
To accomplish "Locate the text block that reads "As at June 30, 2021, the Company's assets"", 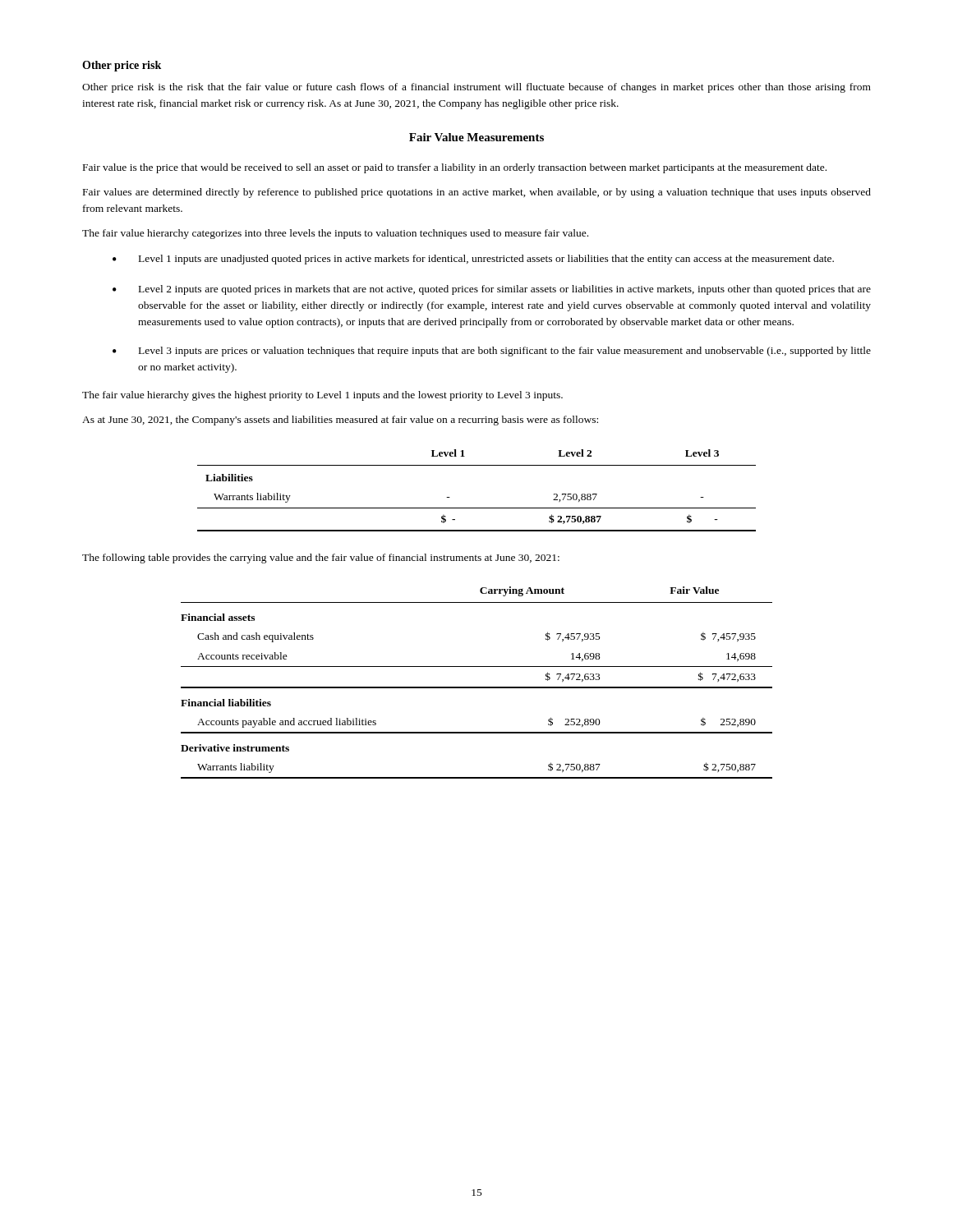I will 341,420.
